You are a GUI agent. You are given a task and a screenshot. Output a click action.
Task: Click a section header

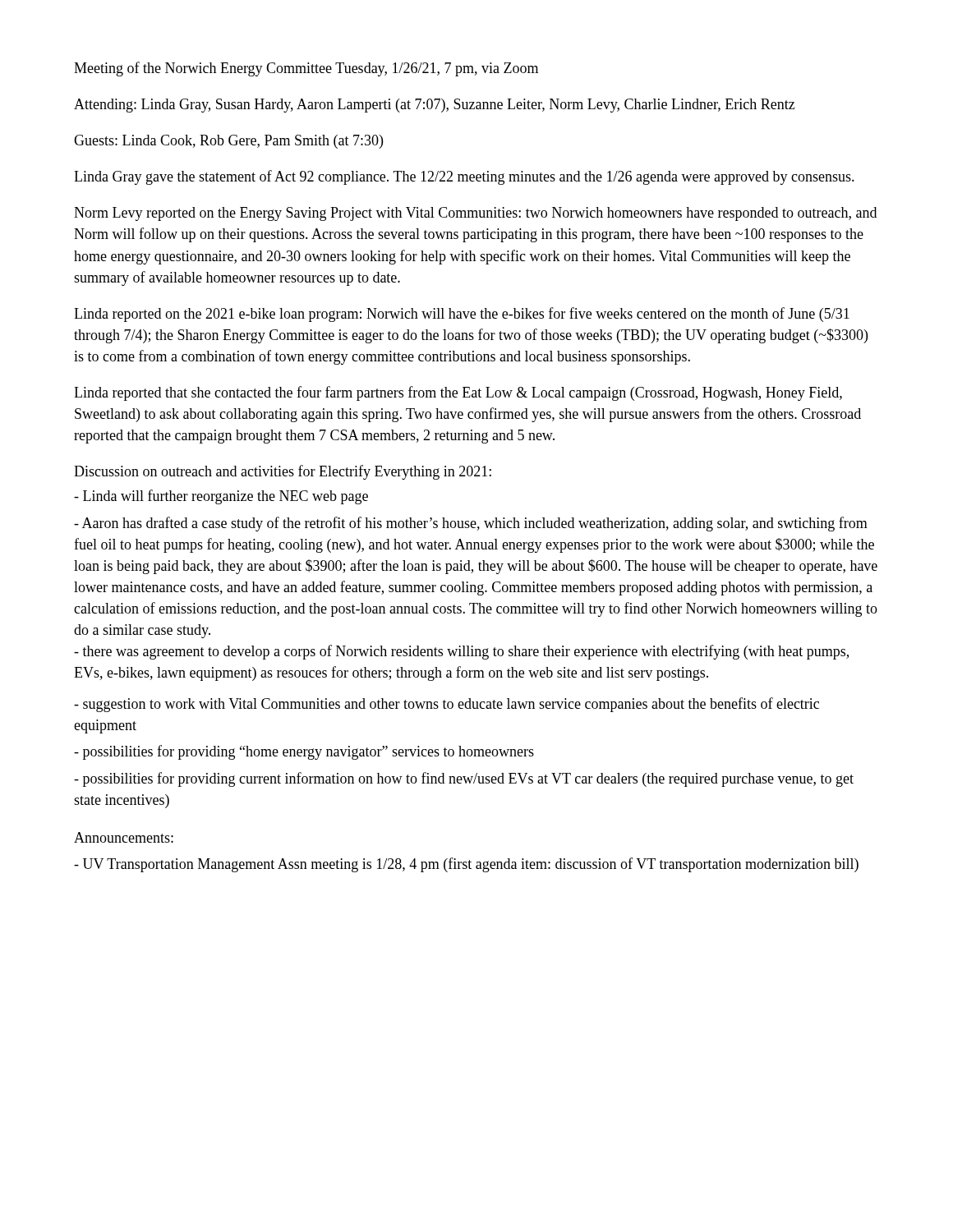point(124,838)
